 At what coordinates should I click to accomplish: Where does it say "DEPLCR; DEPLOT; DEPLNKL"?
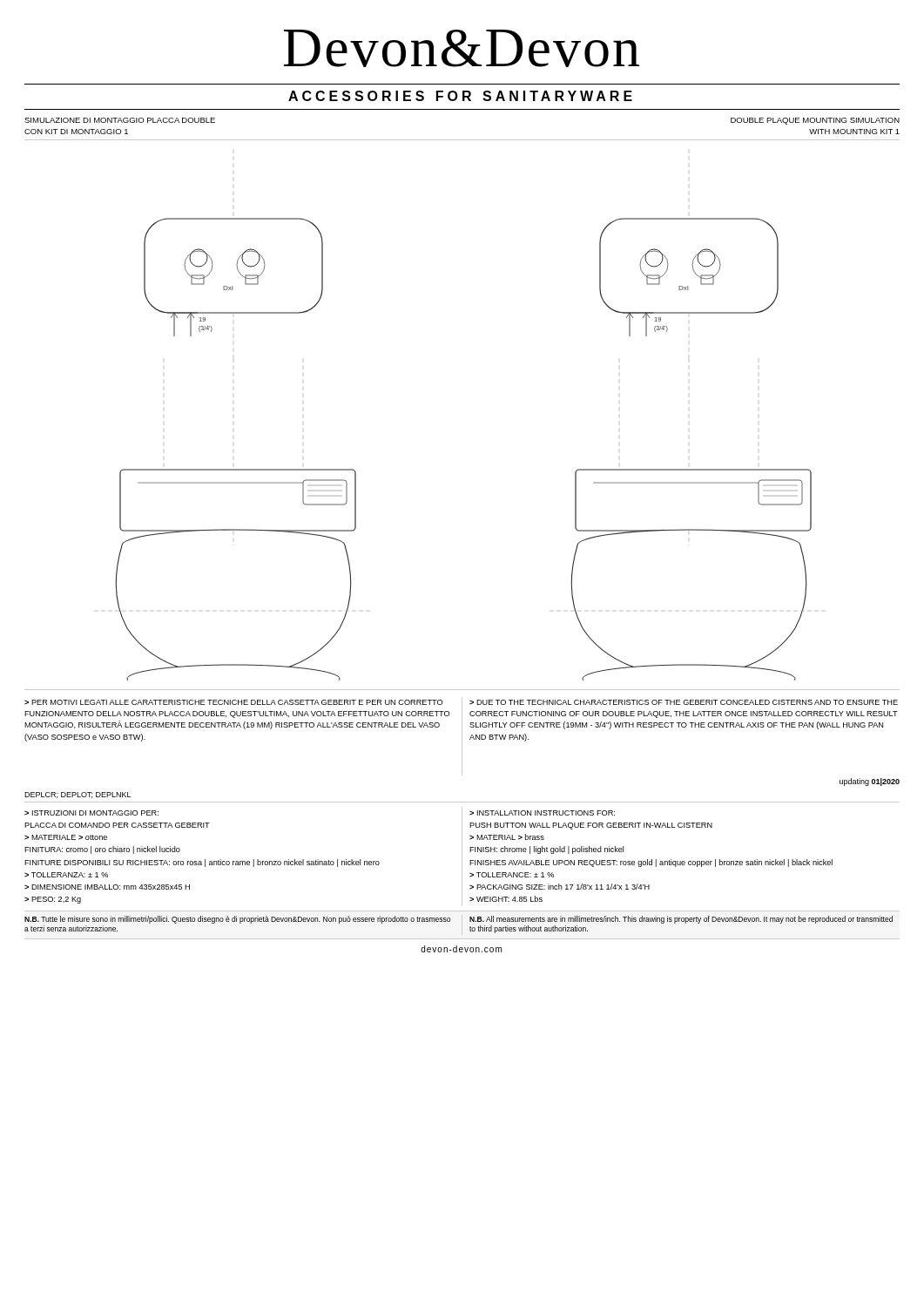pos(78,794)
